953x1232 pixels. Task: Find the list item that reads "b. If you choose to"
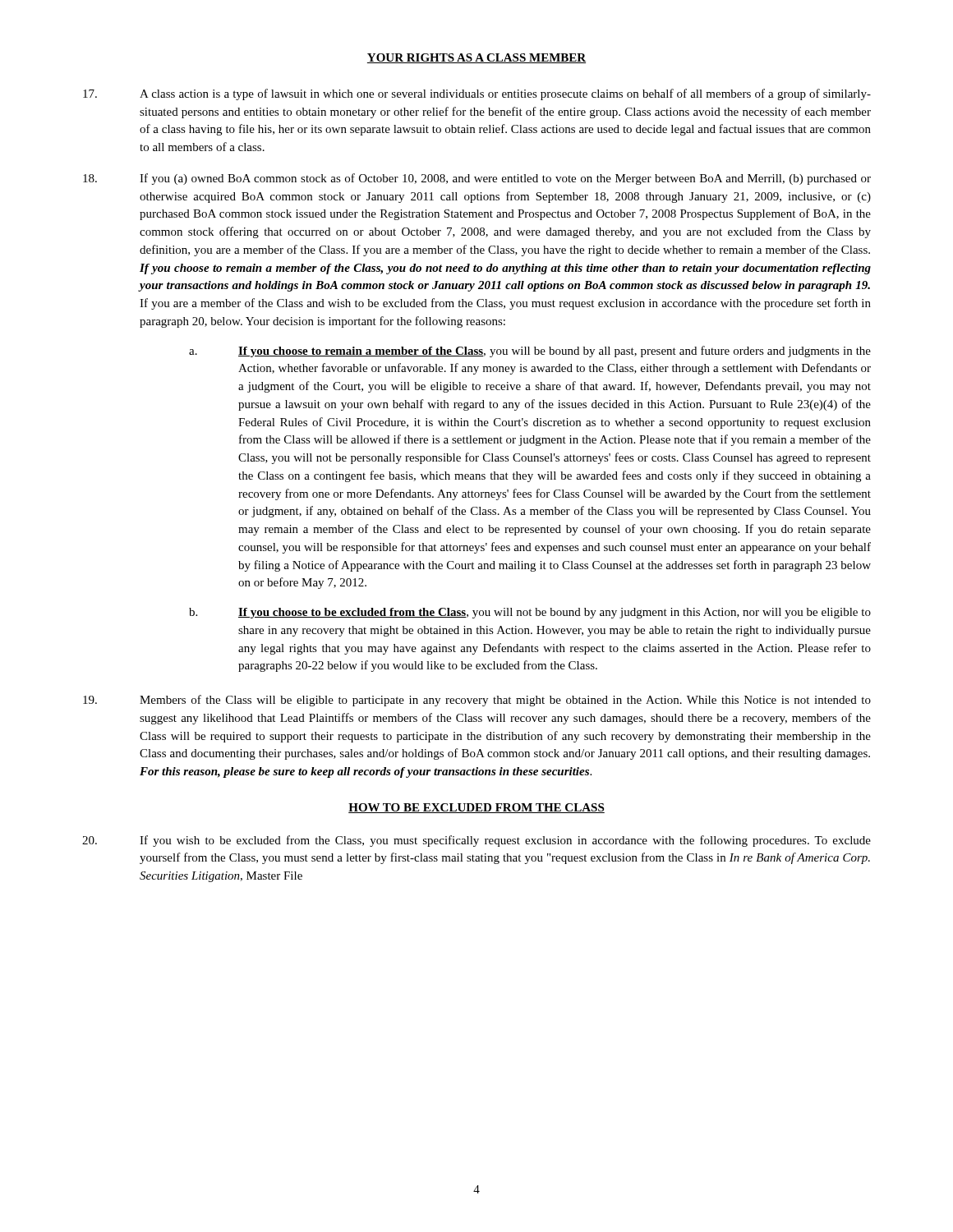point(530,639)
